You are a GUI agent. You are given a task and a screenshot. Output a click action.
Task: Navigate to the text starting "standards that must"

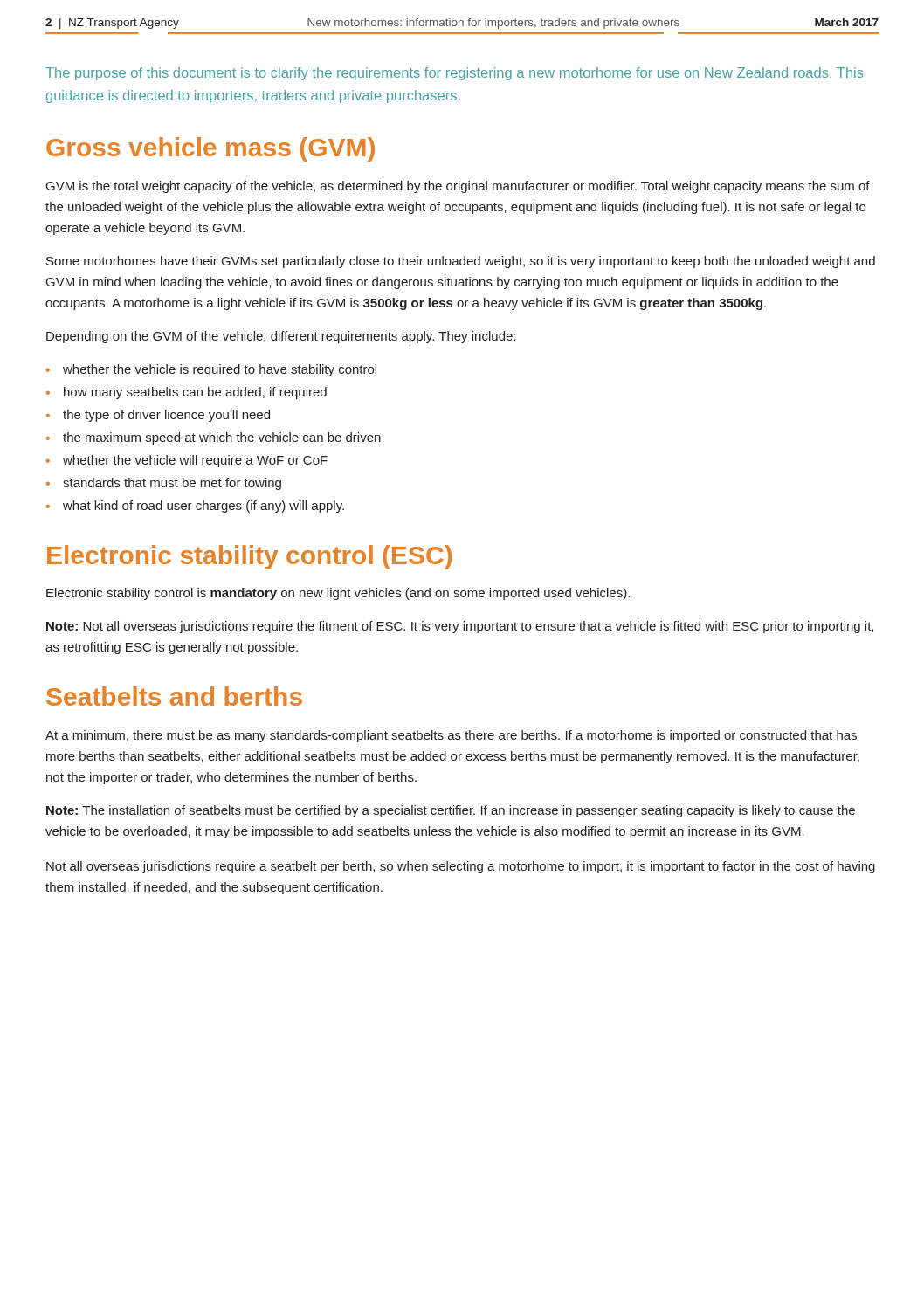[x=173, y=482]
